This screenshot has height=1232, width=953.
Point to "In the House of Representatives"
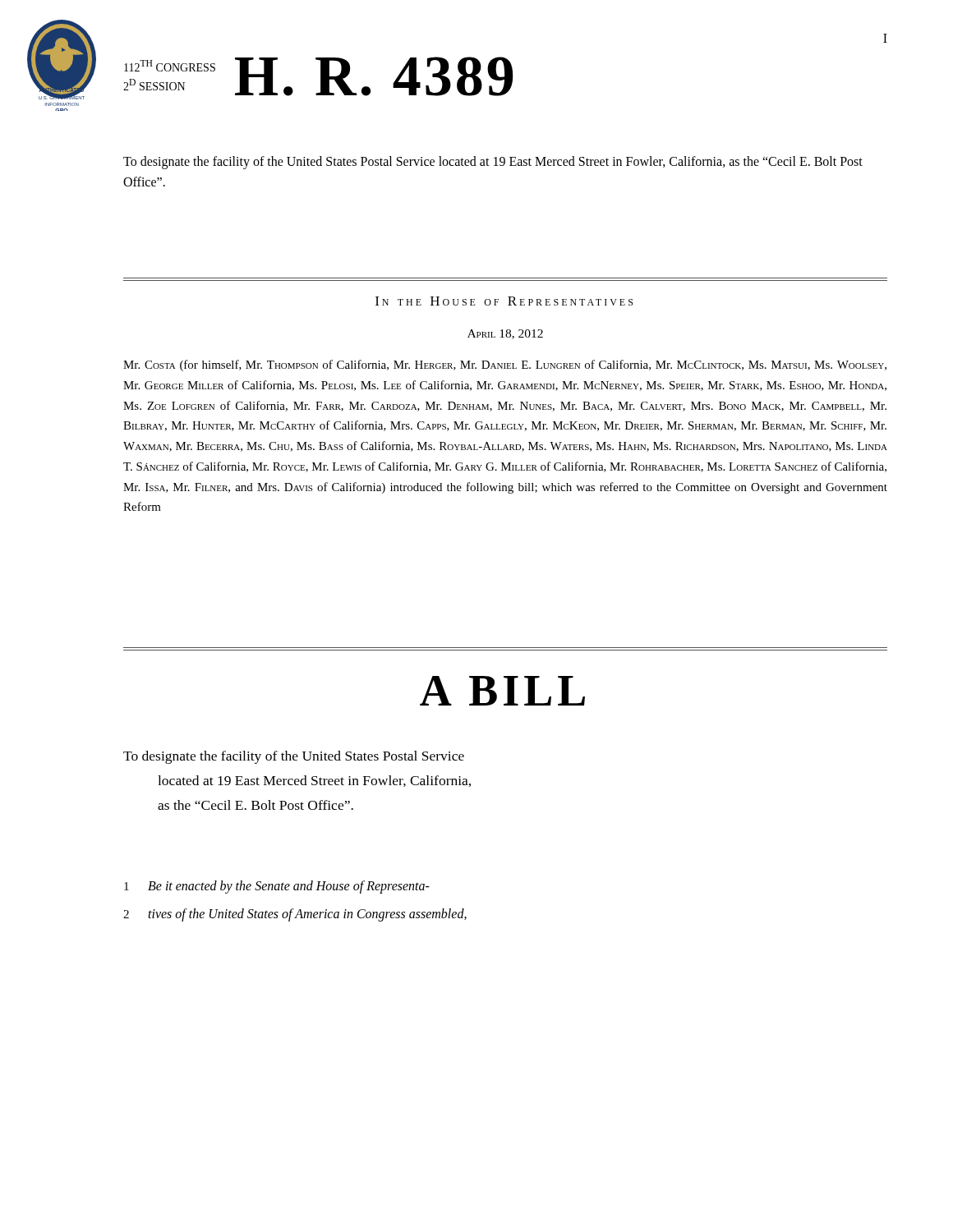505,301
